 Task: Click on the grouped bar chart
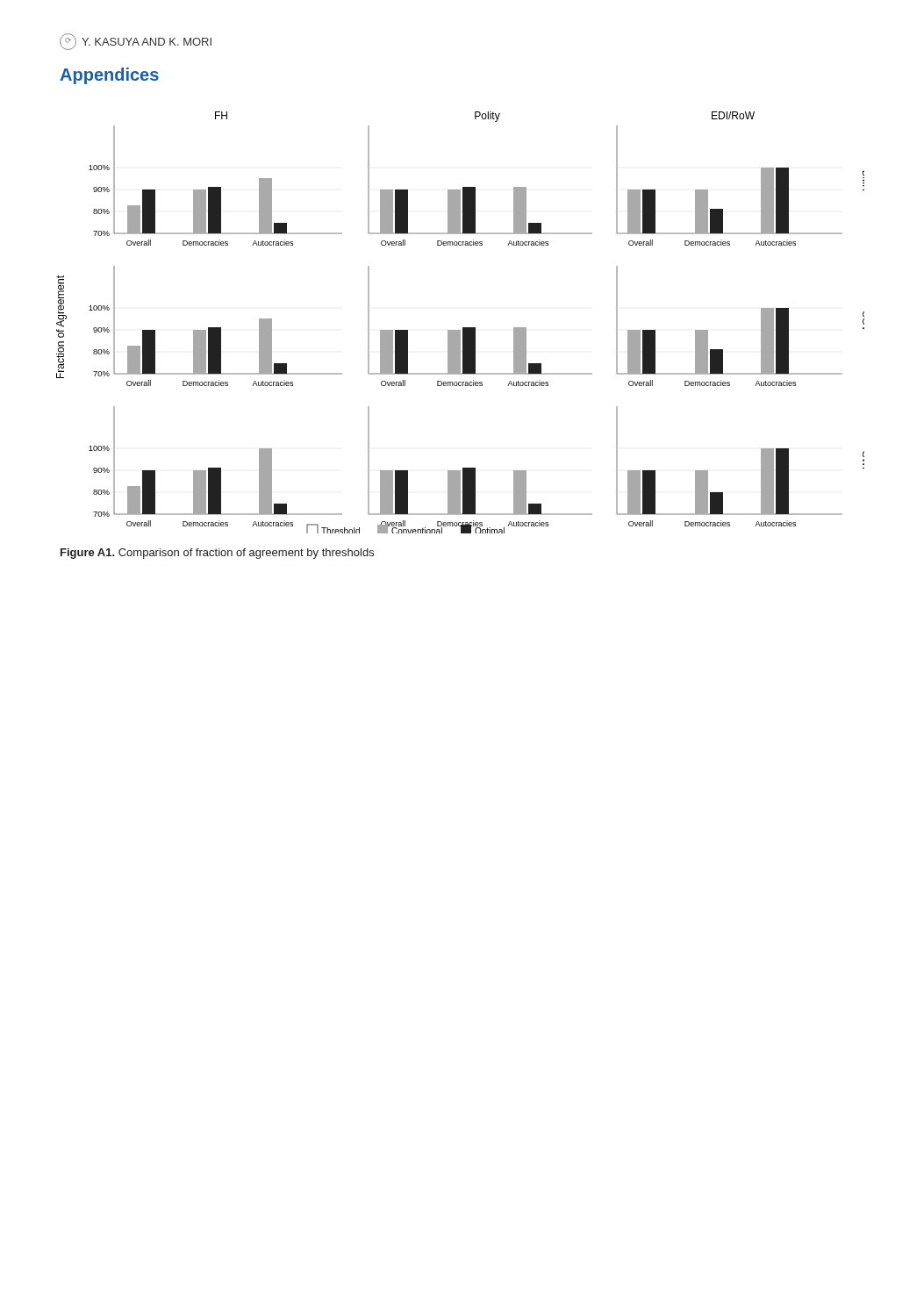point(456,318)
